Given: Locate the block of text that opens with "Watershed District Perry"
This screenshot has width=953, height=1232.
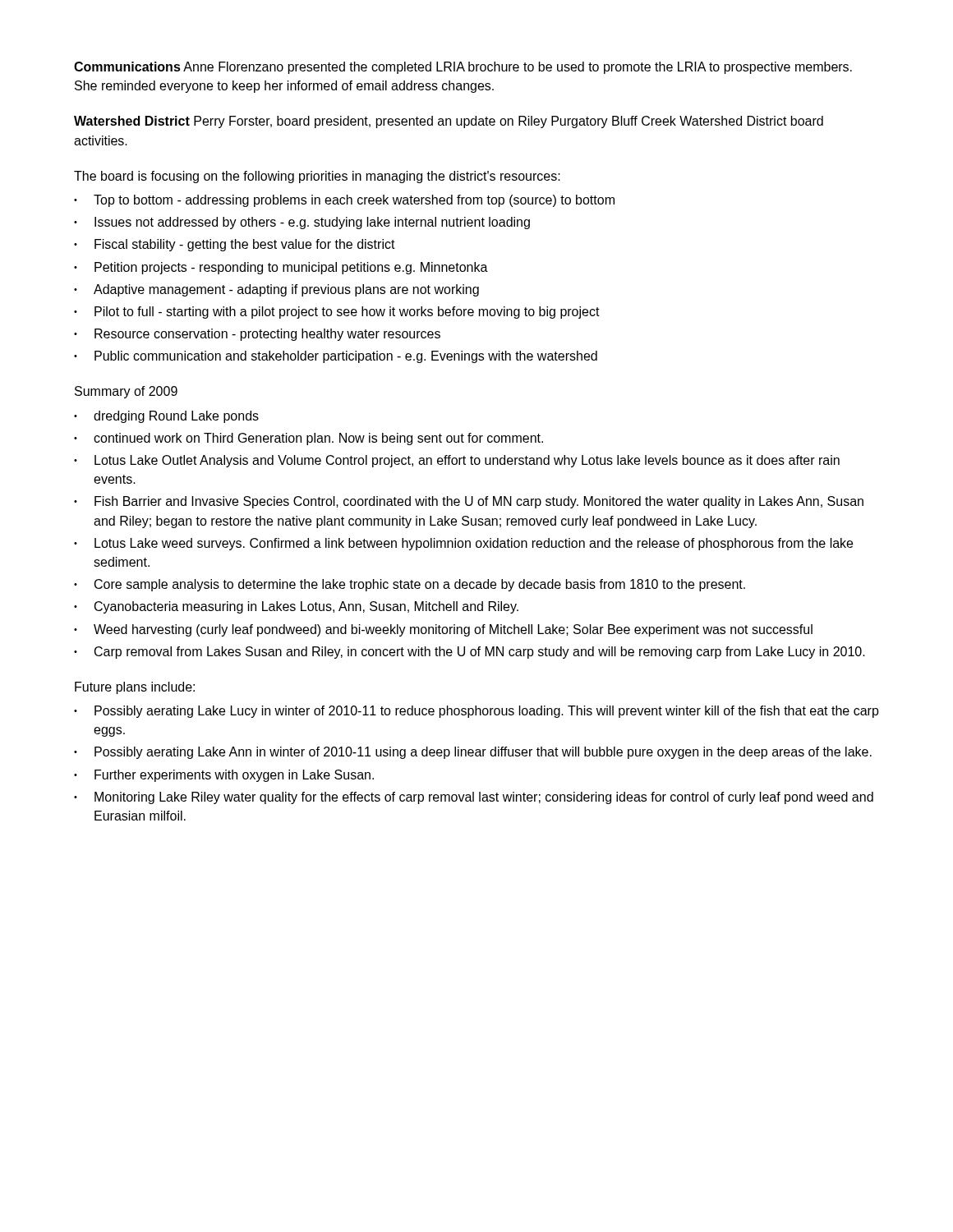Looking at the screenshot, I should 449,131.
